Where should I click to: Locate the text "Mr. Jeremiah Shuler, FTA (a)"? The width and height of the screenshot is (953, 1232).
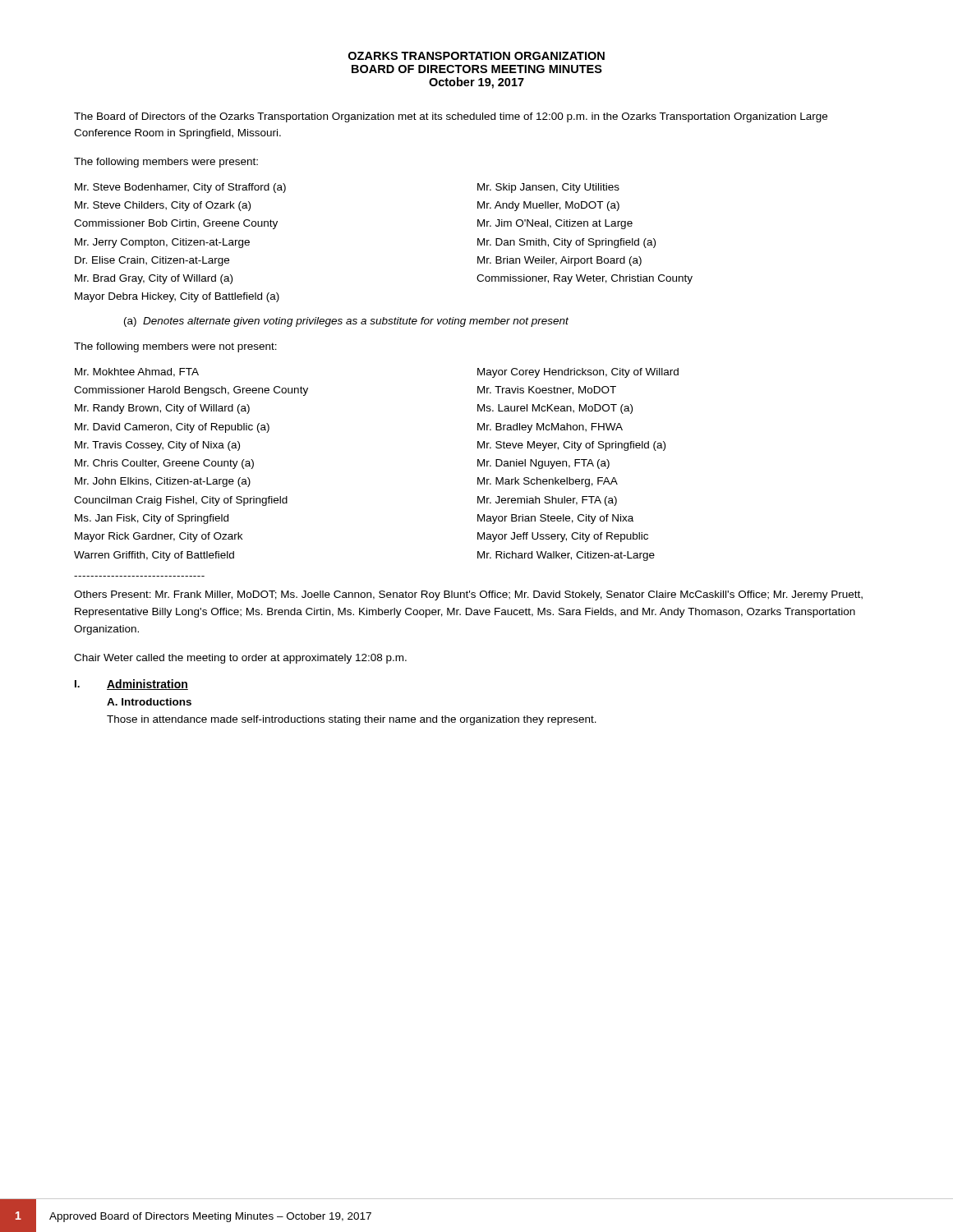tap(547, 500)
